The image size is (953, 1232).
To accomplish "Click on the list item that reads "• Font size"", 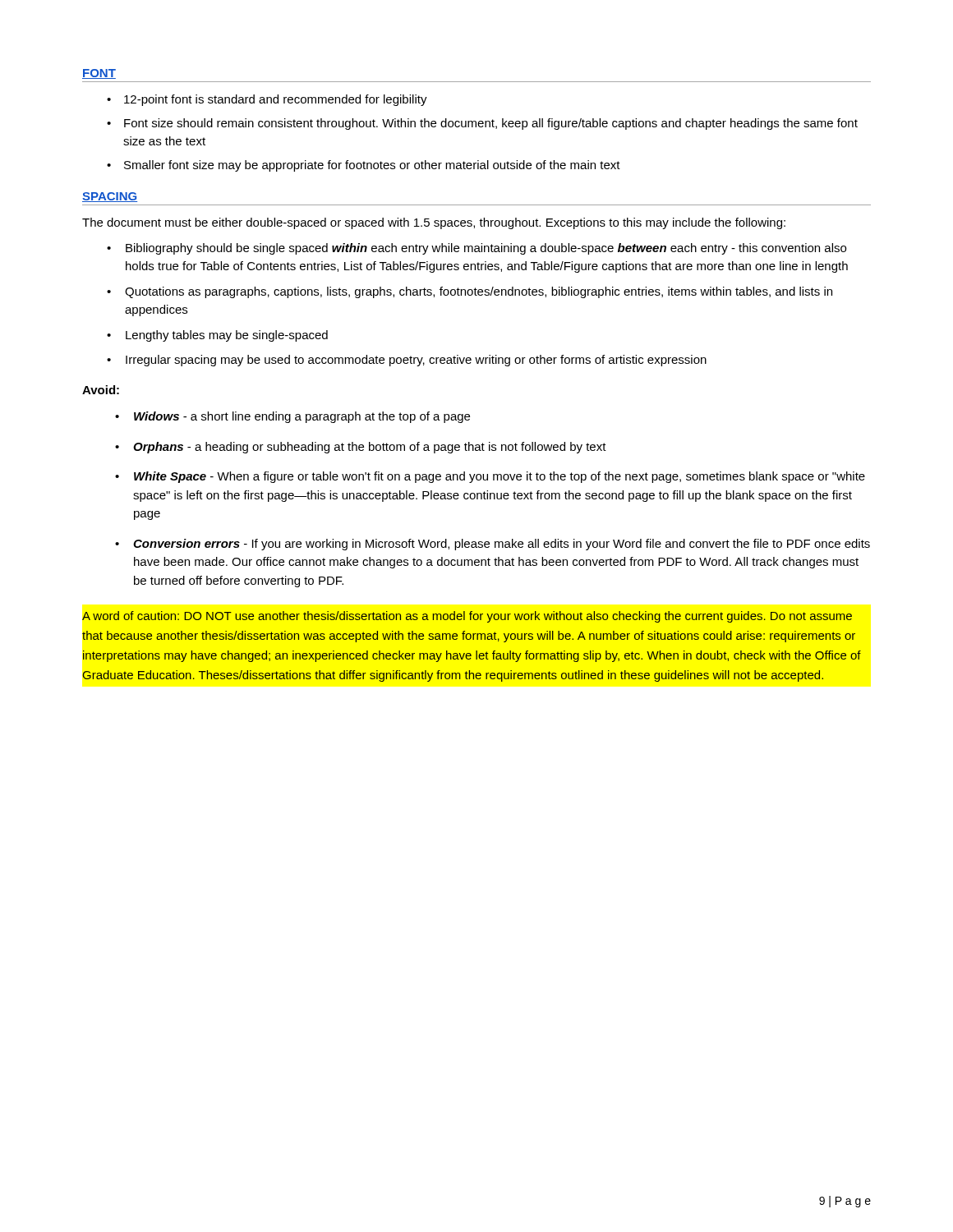I will point(482,131).
